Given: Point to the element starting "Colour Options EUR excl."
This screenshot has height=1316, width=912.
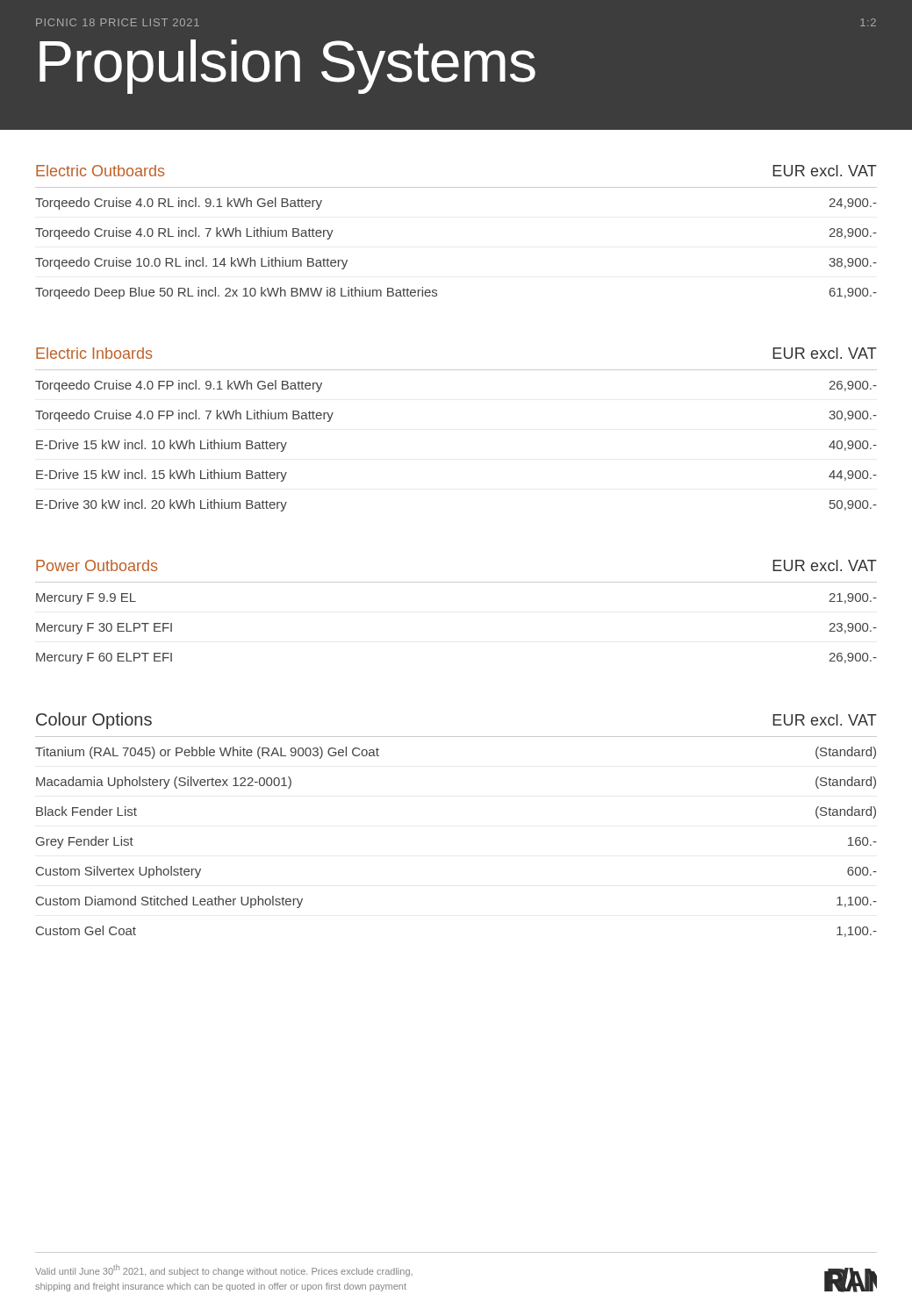Looking at the screenshot, I should [95, 722].
